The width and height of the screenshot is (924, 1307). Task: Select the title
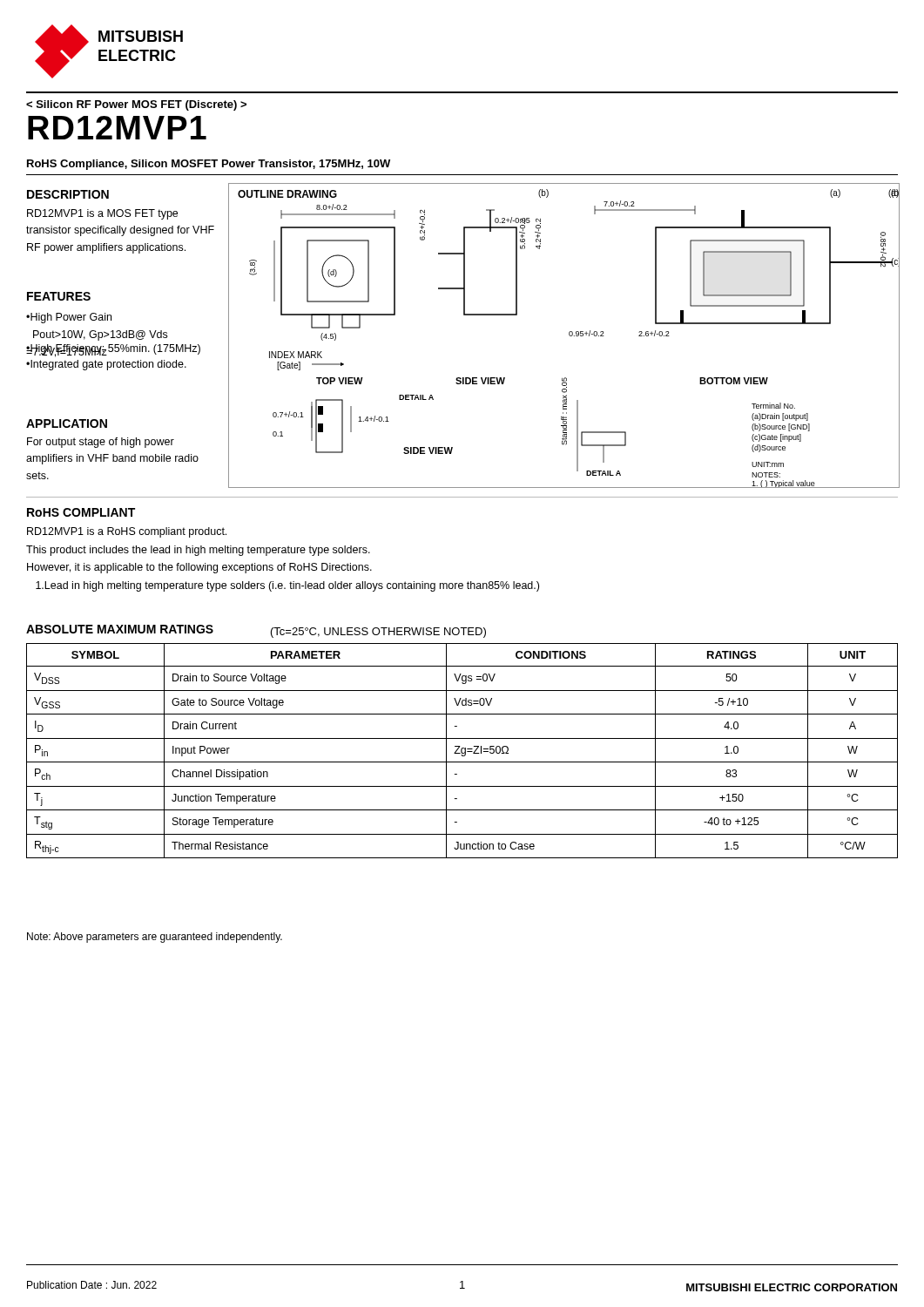coord(117,128)
